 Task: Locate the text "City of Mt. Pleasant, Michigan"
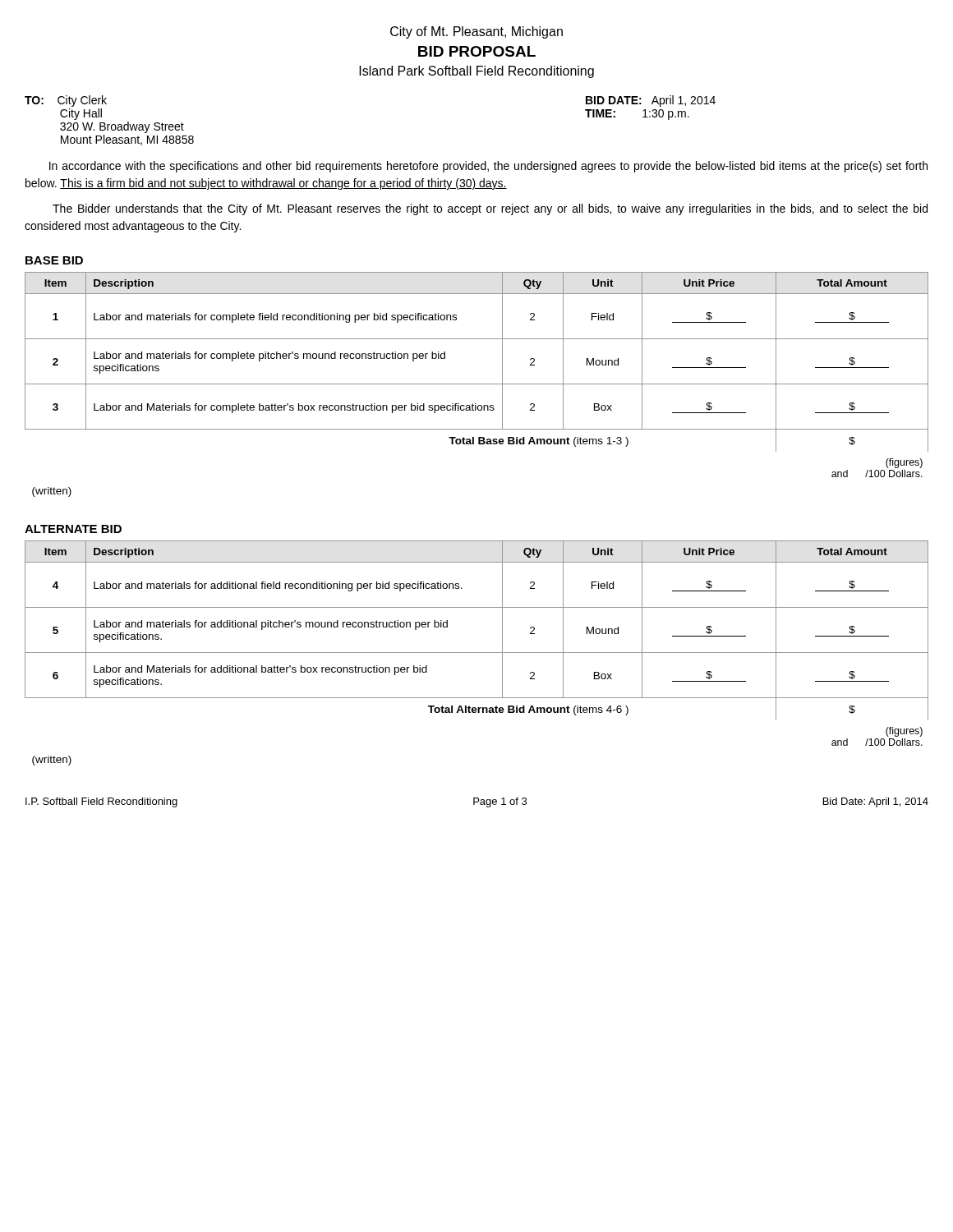(476, 32)
